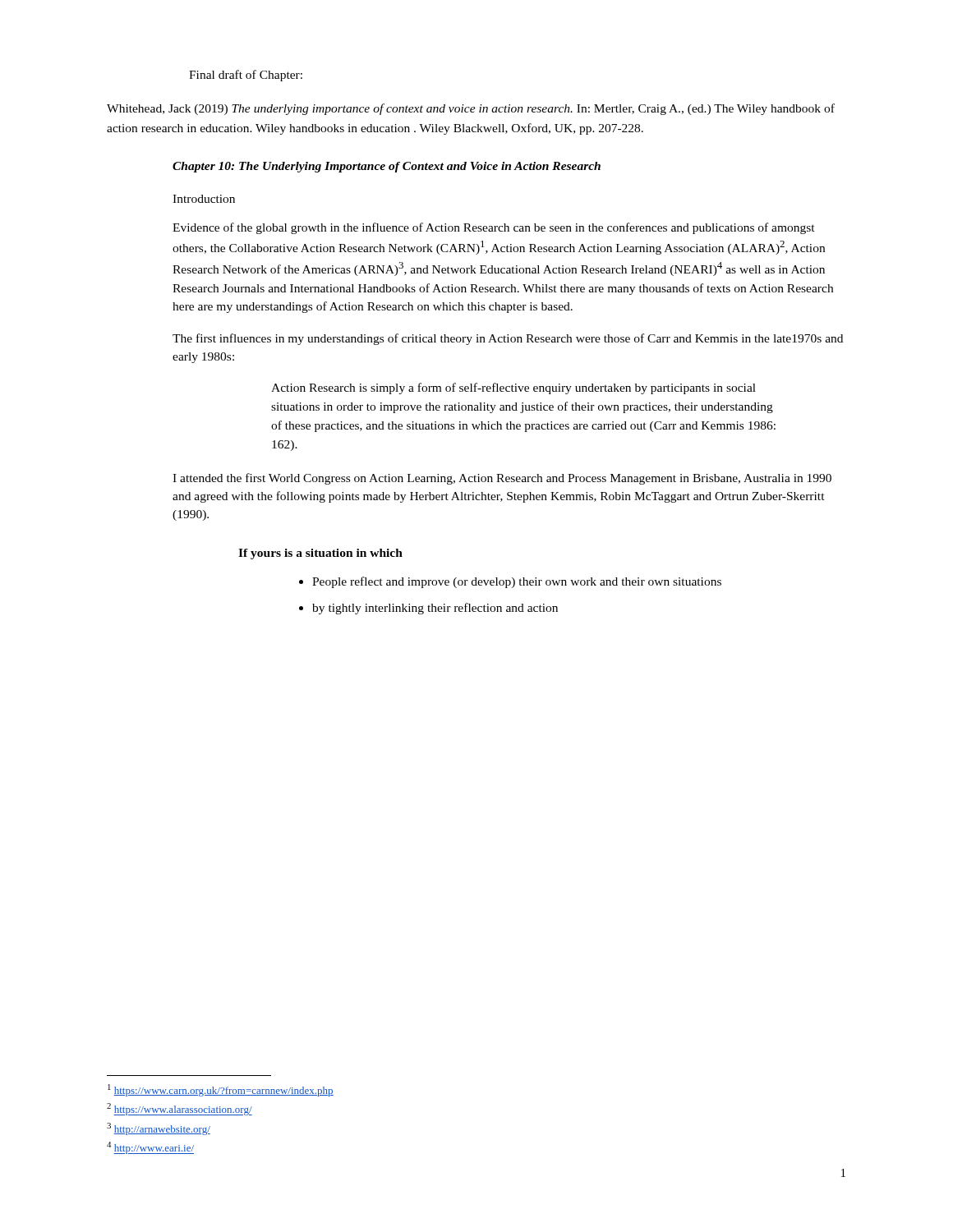Locate the block of text that opens with "The first influences in my understandings"
The image size is (953, 1232).
tap(508, 347)
